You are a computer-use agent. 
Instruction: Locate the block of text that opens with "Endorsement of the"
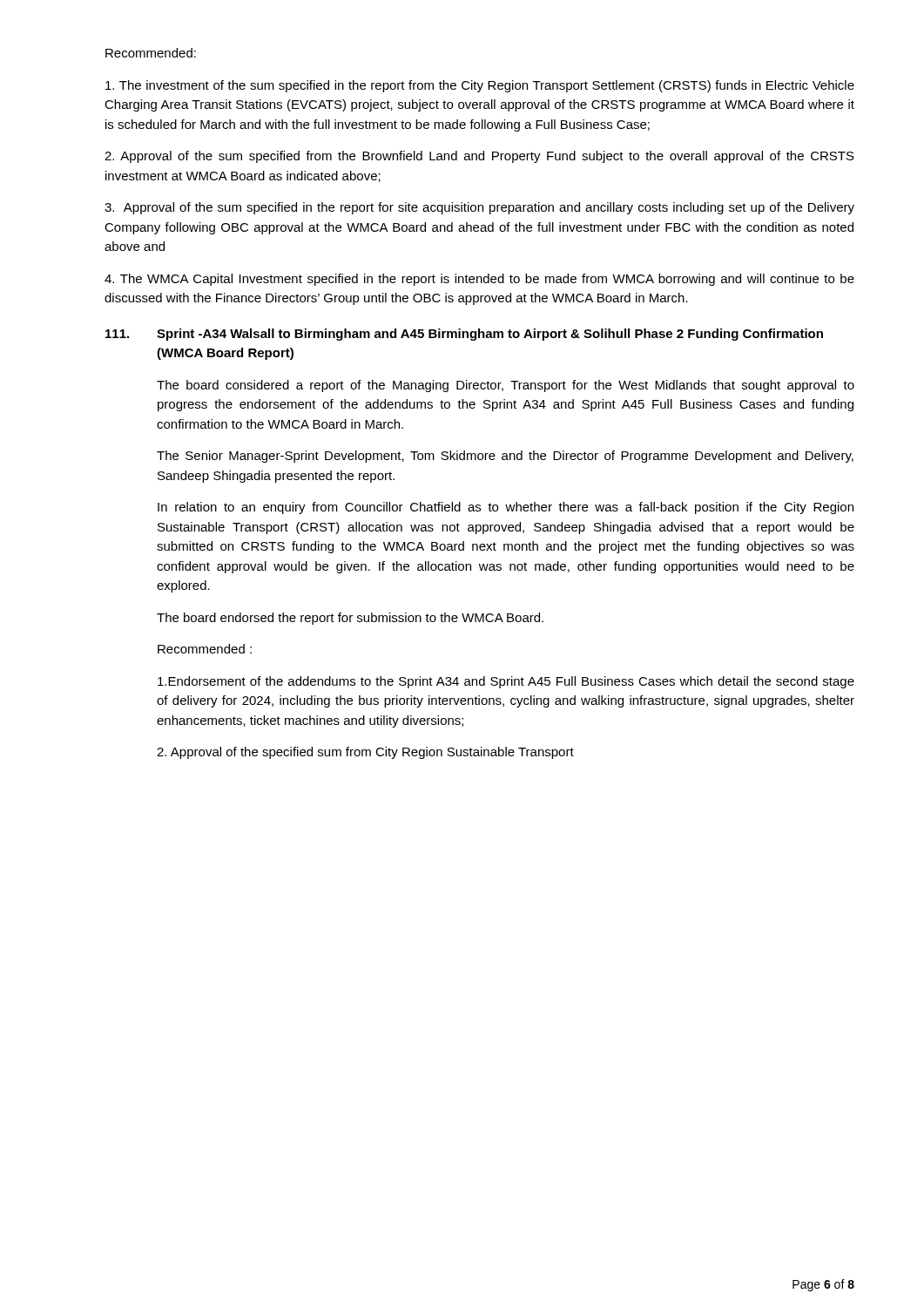(x=506, y=700)
